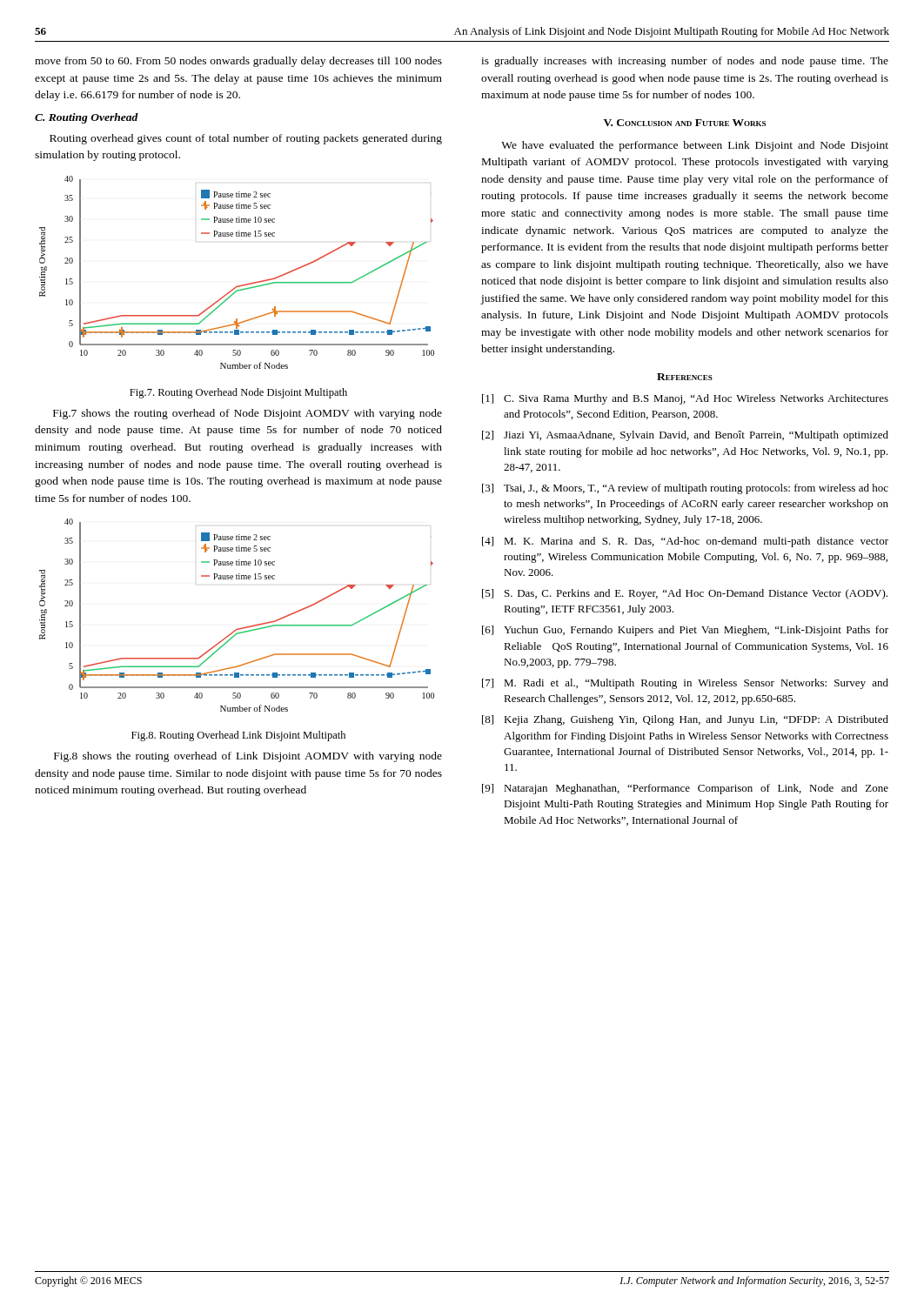Find the block on this page that starts "is gradually increases with increasing"
Screen dimensions: 1305x924
(685, 77)
